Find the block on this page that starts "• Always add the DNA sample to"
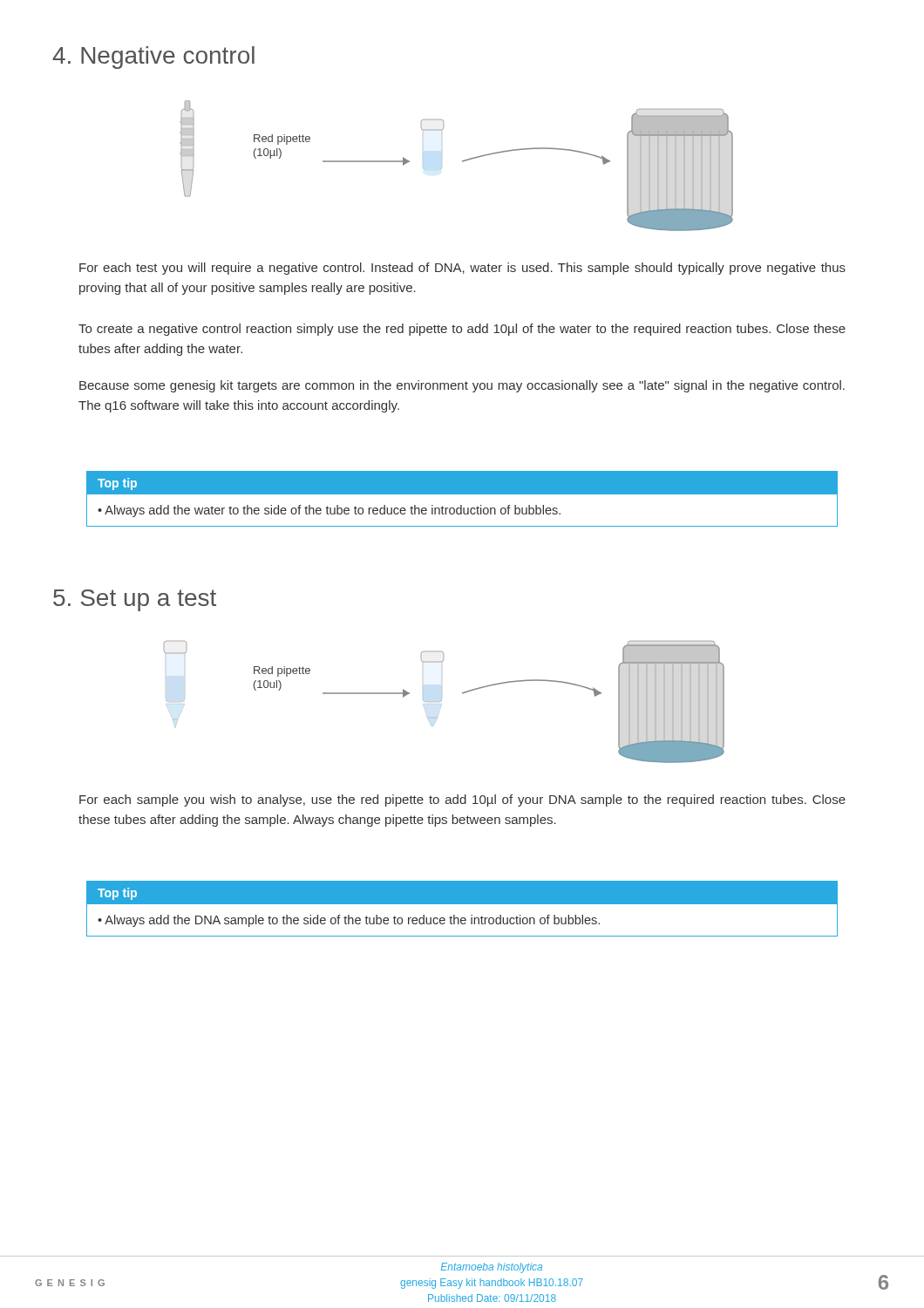The width and height of the screenshot is (924, 1308). (349, 920)
